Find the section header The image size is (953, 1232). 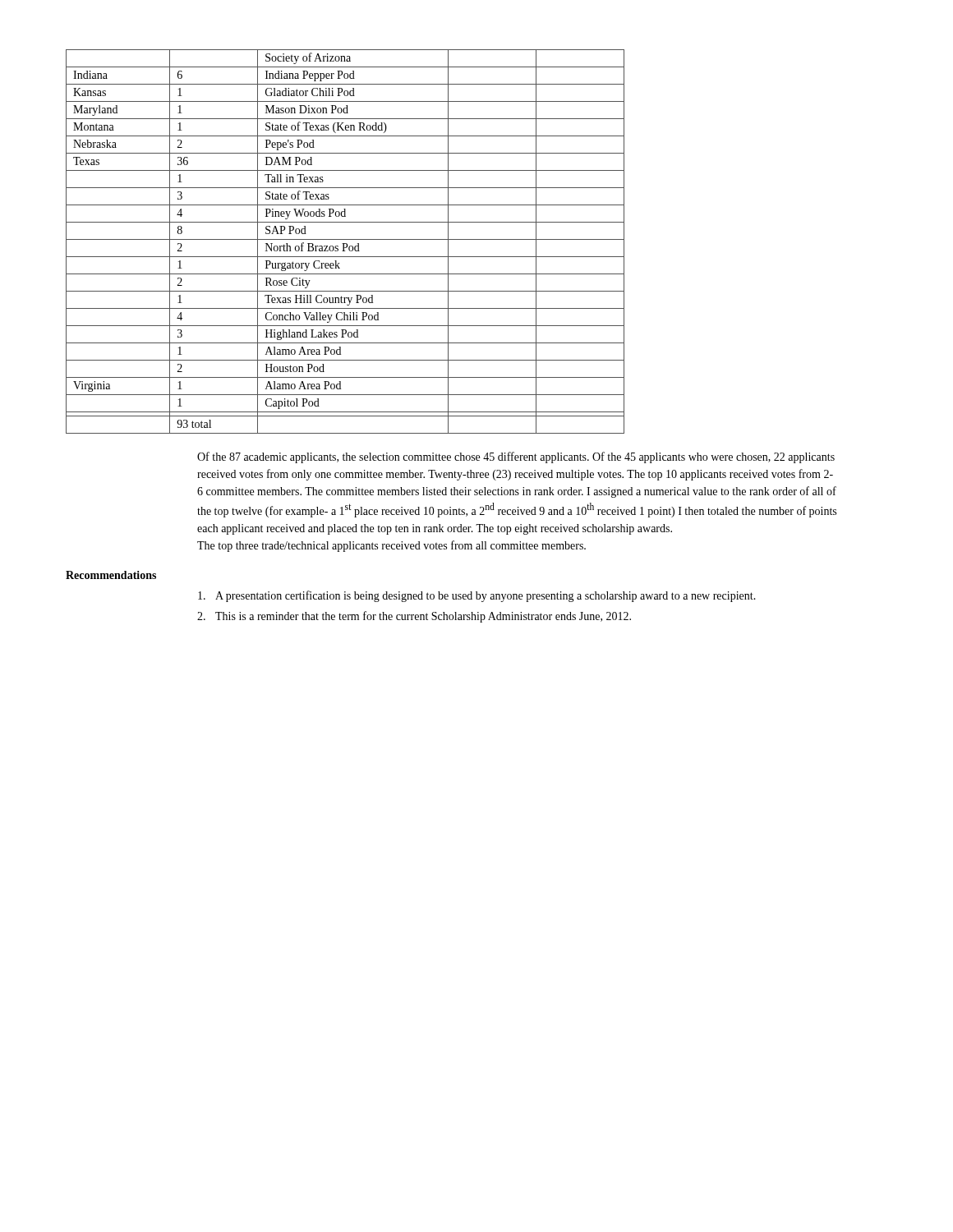coord(111,575)
